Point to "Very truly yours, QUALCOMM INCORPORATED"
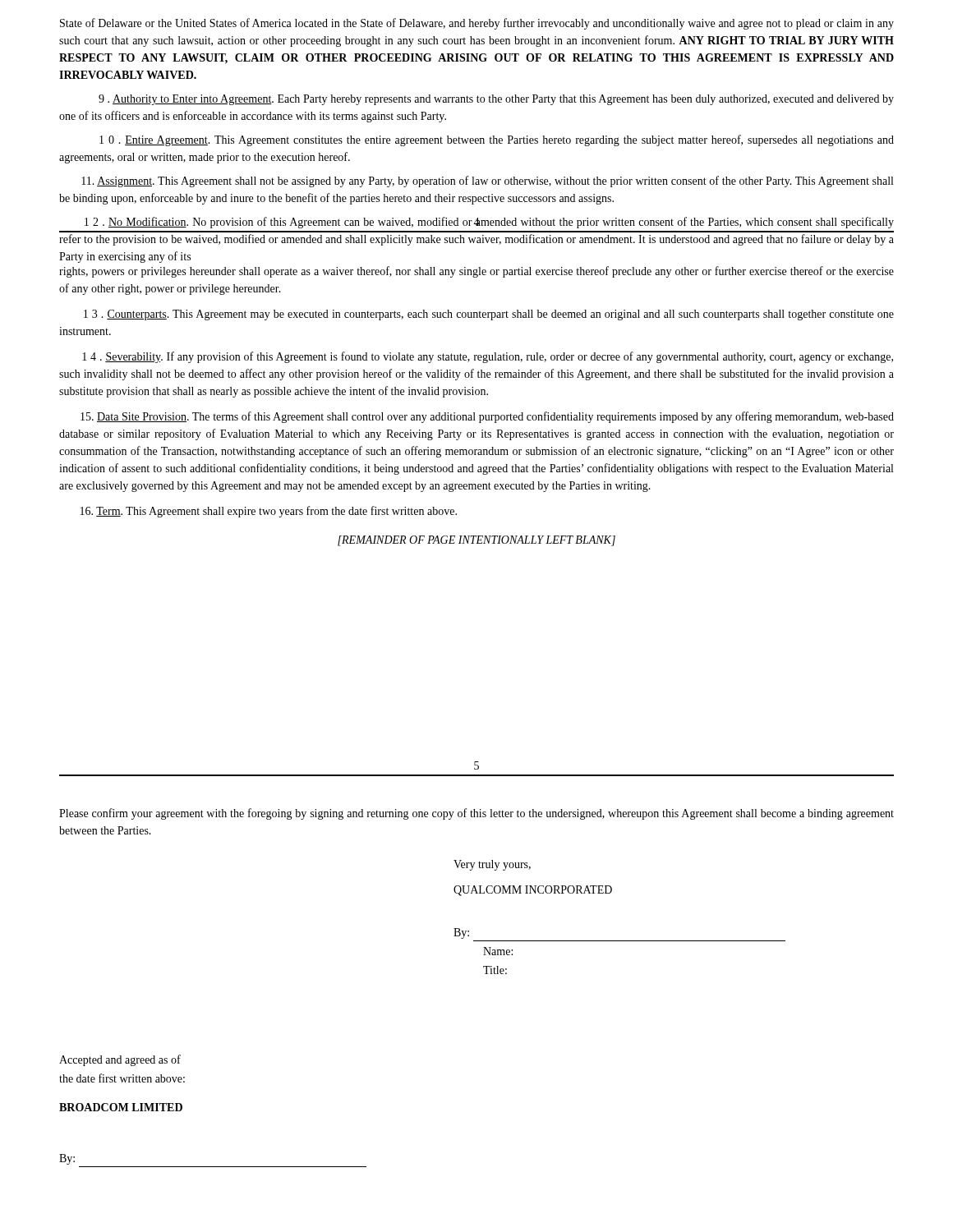Image resolution: width=953 pixels, height=1232 pixels. [x=492, y=865]
